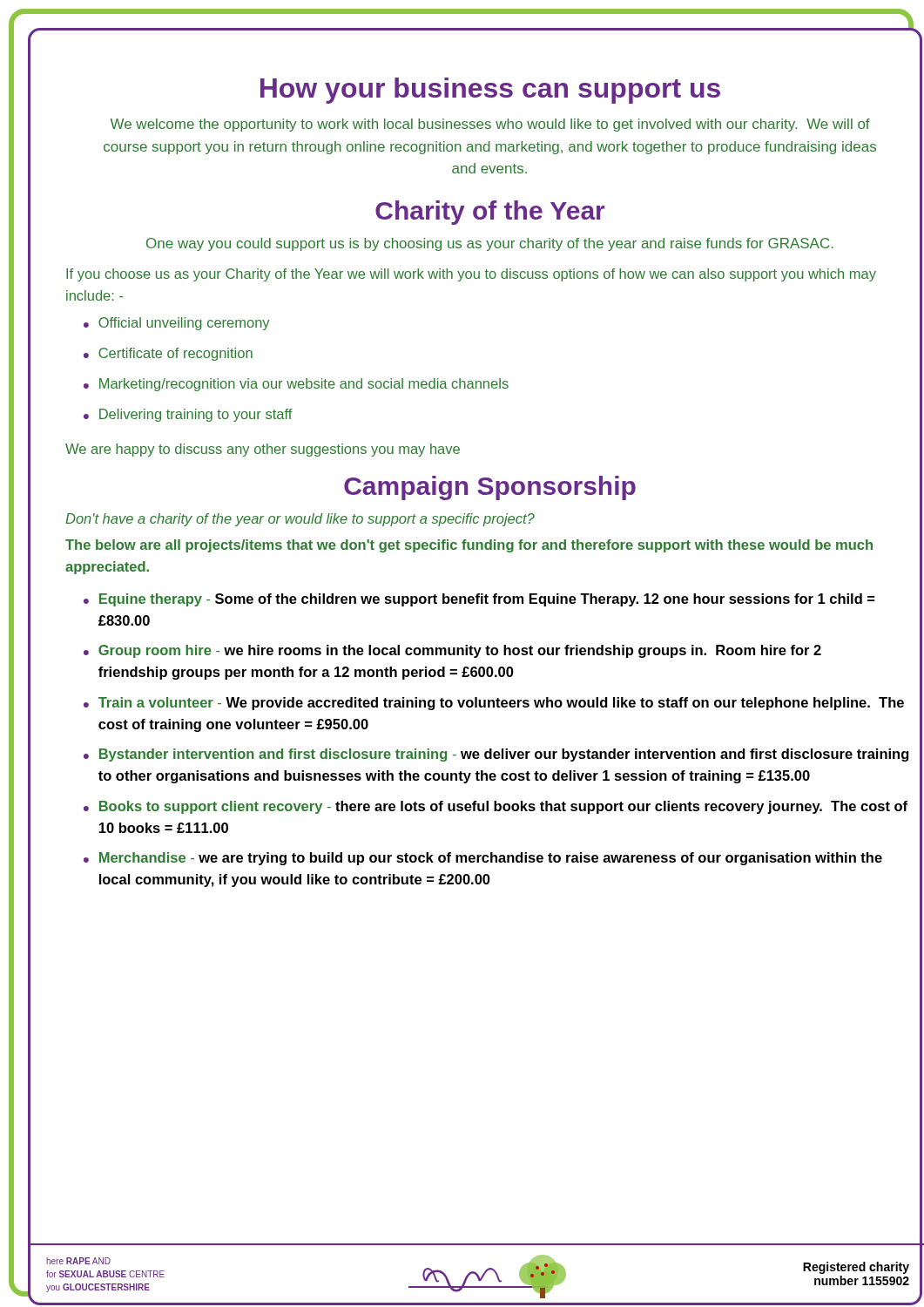
Task: Locate the block of text that opens with "Don't have a"
Action: [x=300, y=518]
